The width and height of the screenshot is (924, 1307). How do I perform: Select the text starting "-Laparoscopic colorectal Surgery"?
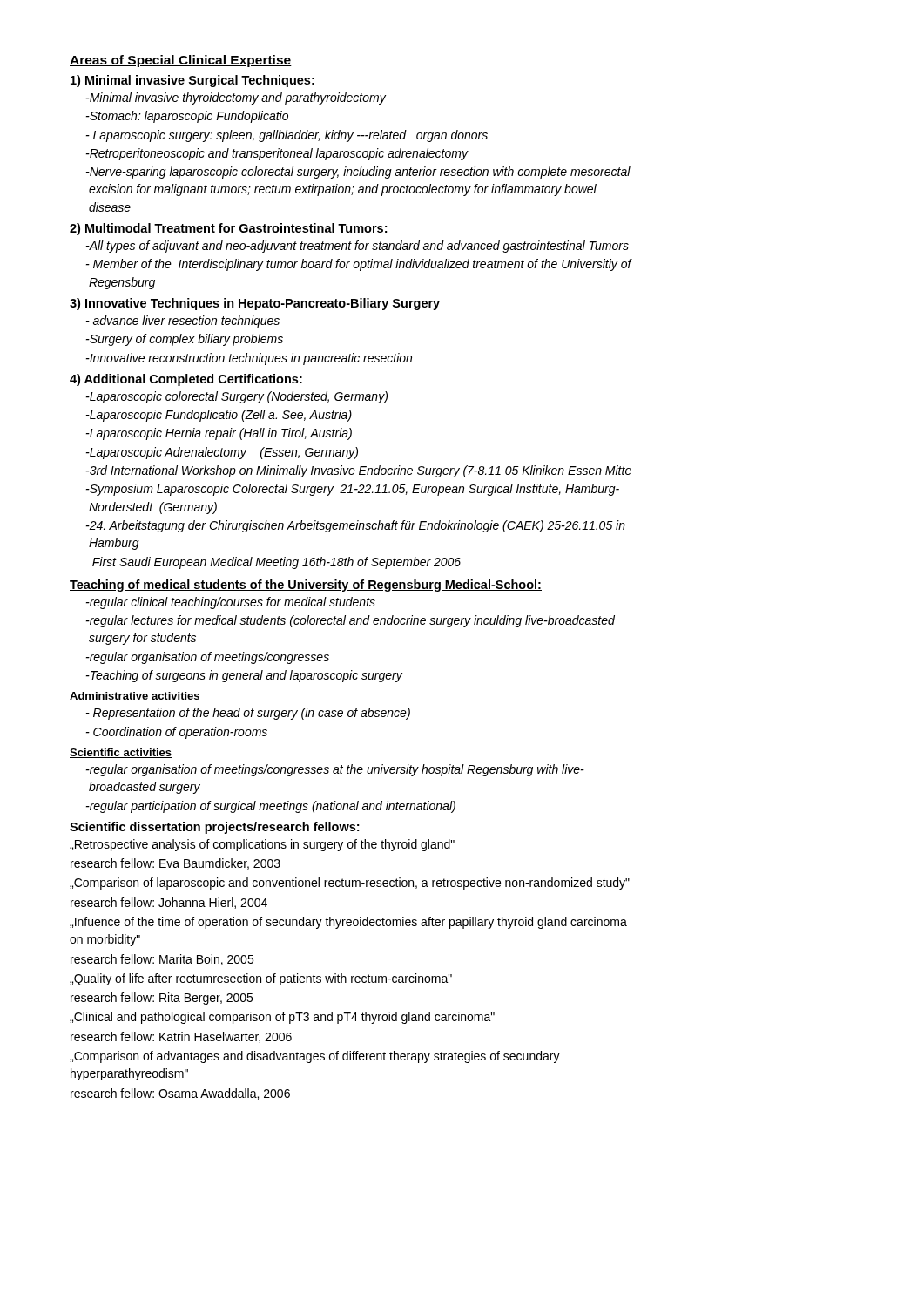click(x=237, y=396)
